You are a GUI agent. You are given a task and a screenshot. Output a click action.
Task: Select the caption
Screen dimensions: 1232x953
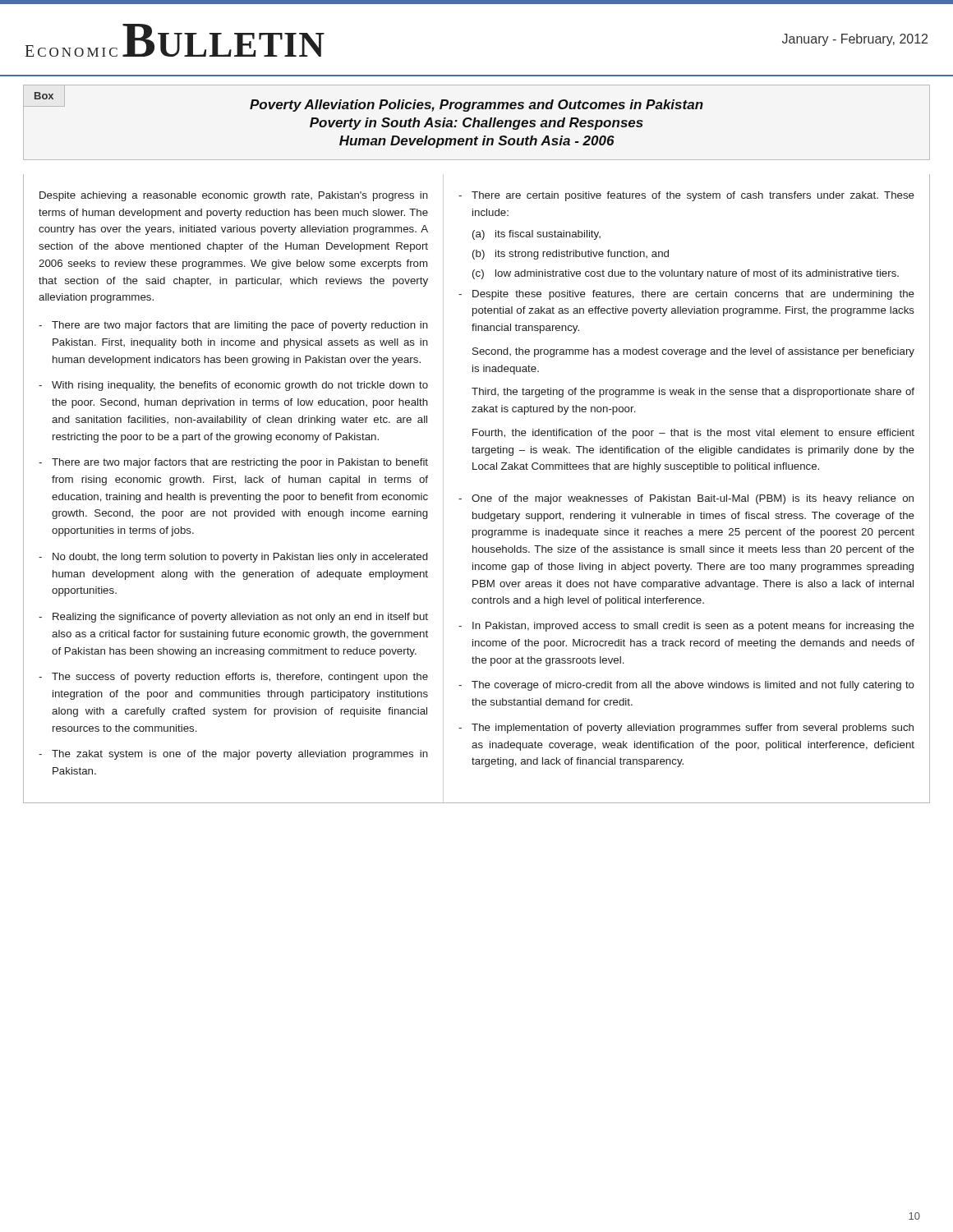(44, 96)
